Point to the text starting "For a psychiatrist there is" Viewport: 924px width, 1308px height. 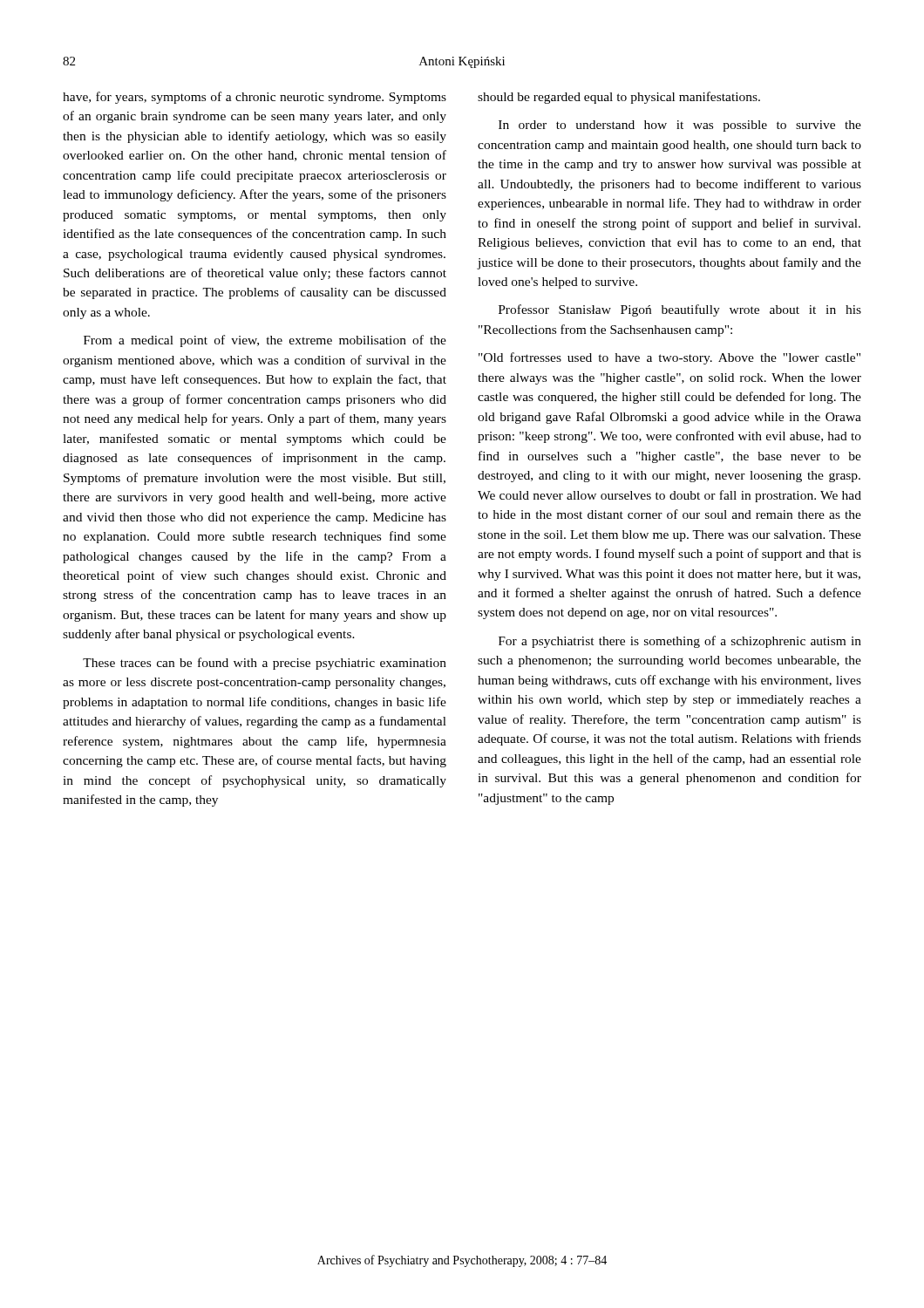(x=669, y=719)
